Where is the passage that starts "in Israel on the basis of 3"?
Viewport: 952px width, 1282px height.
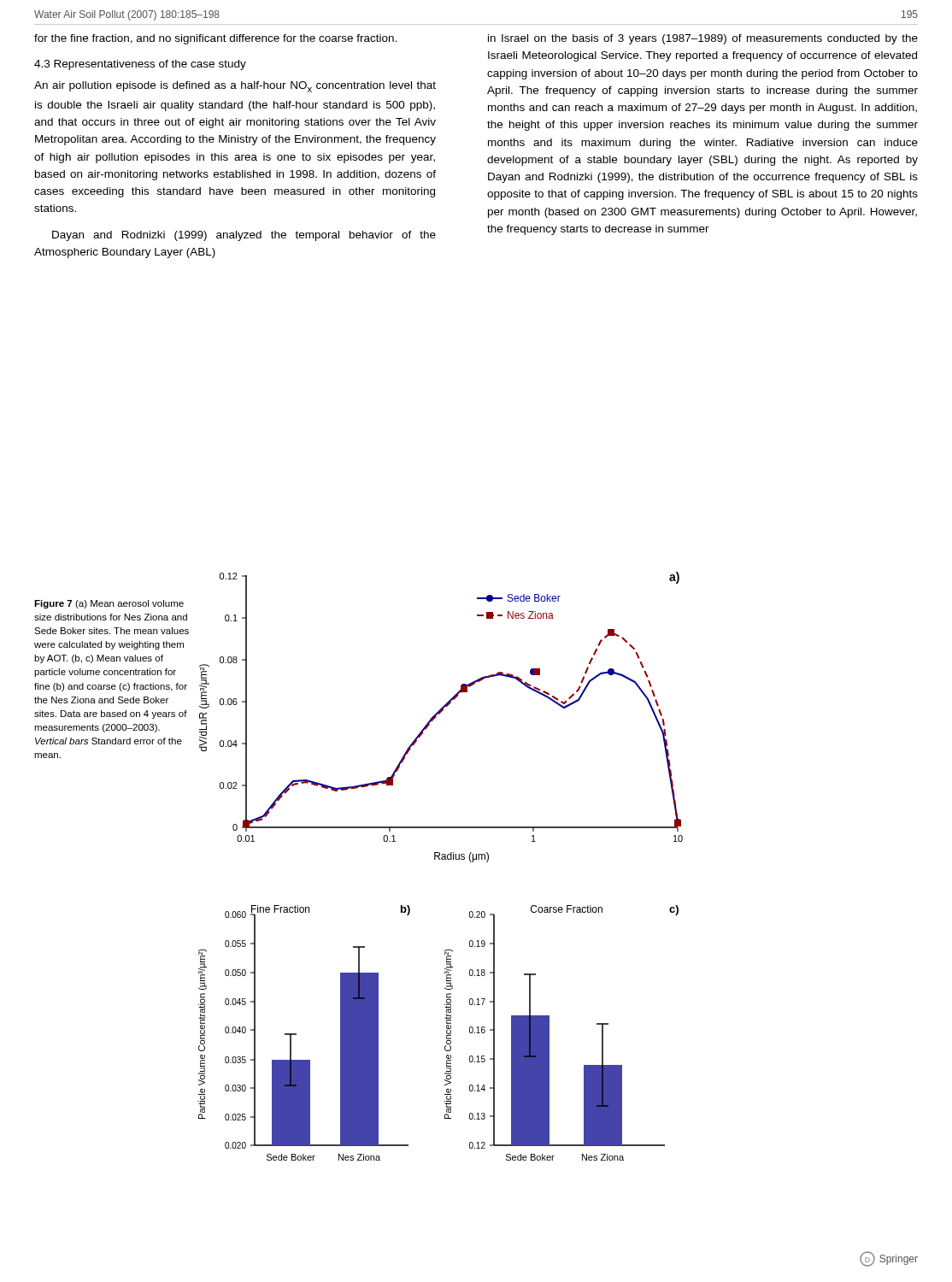(702, 133)
